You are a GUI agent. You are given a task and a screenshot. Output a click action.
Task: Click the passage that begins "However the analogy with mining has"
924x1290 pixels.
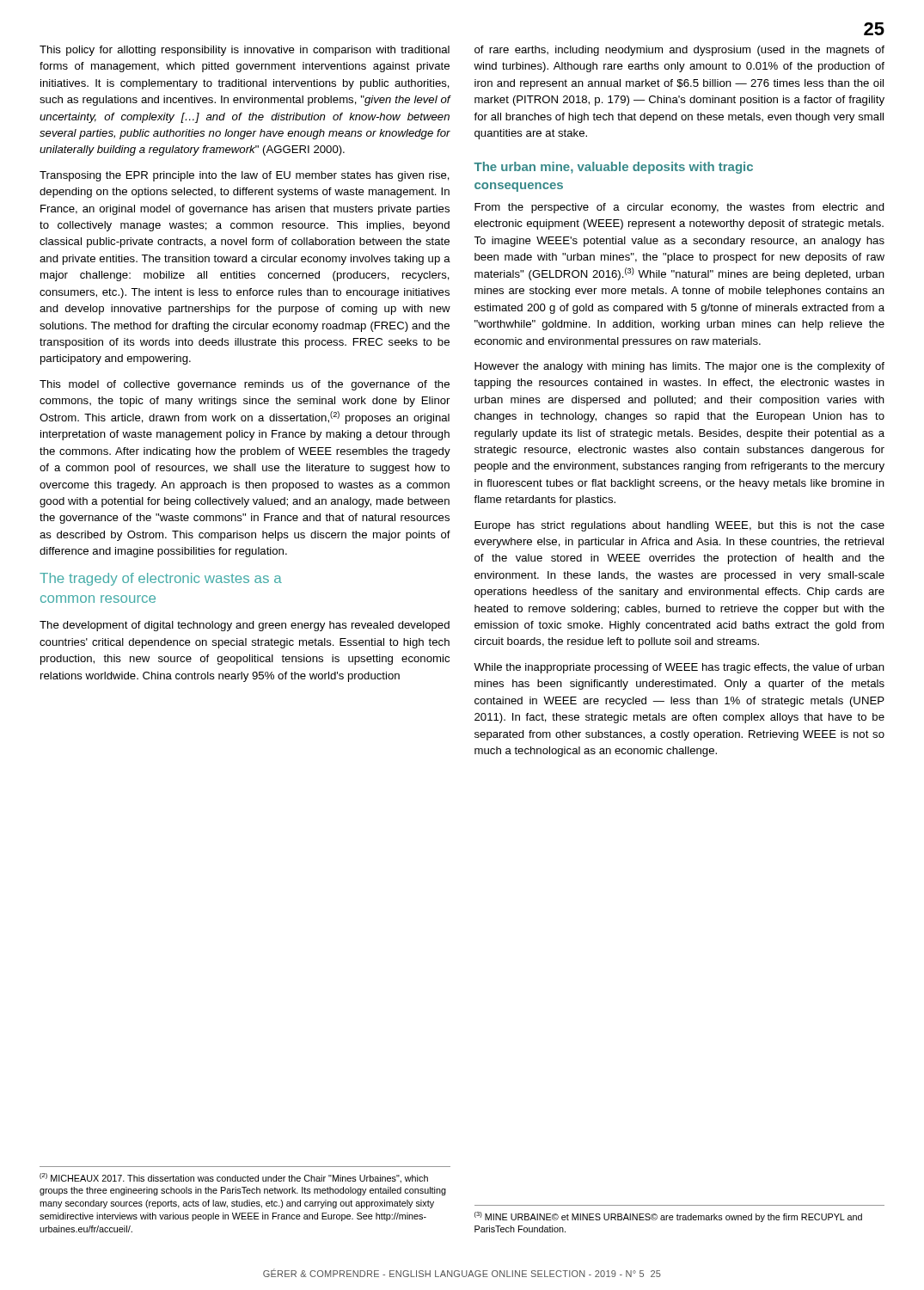(x=679, y=433)
